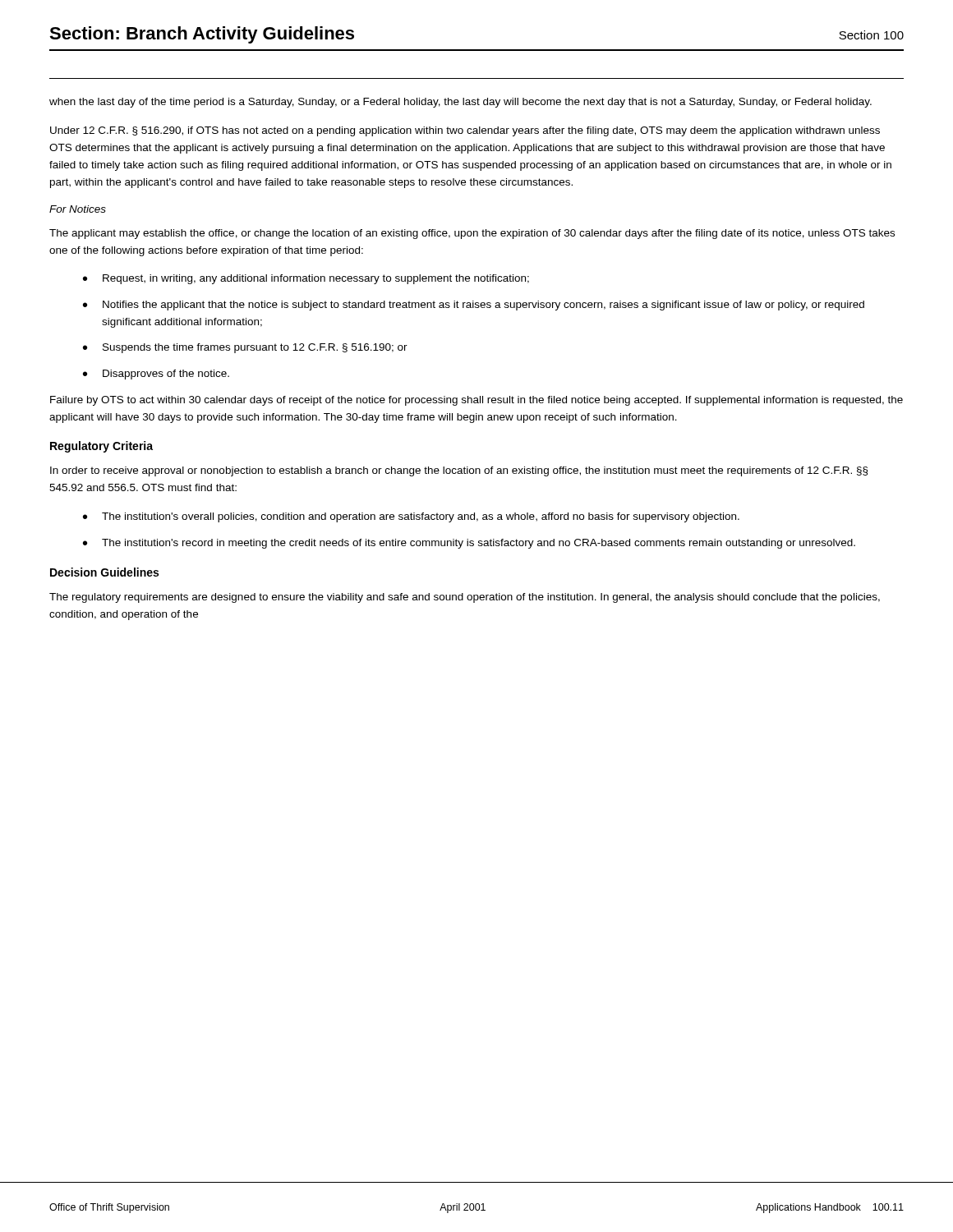This screenshot has width=953, height=1232.
Task: Select the list item containing "• Suspends the time frames pursuant to 12"
Action: [x=245, y=348]
